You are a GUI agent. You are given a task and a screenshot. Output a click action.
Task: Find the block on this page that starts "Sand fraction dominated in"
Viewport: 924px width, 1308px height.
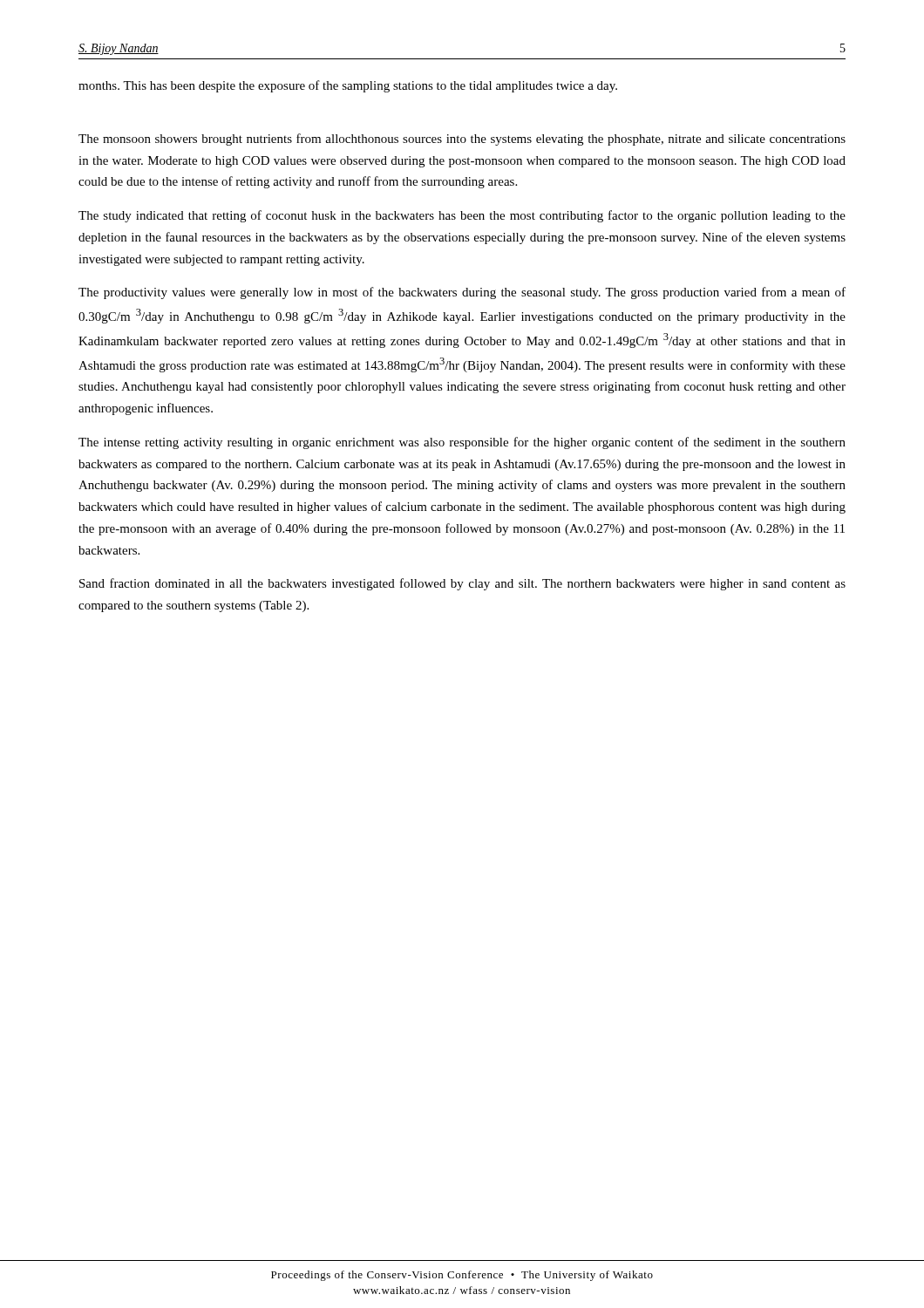[x=462, y=594]
